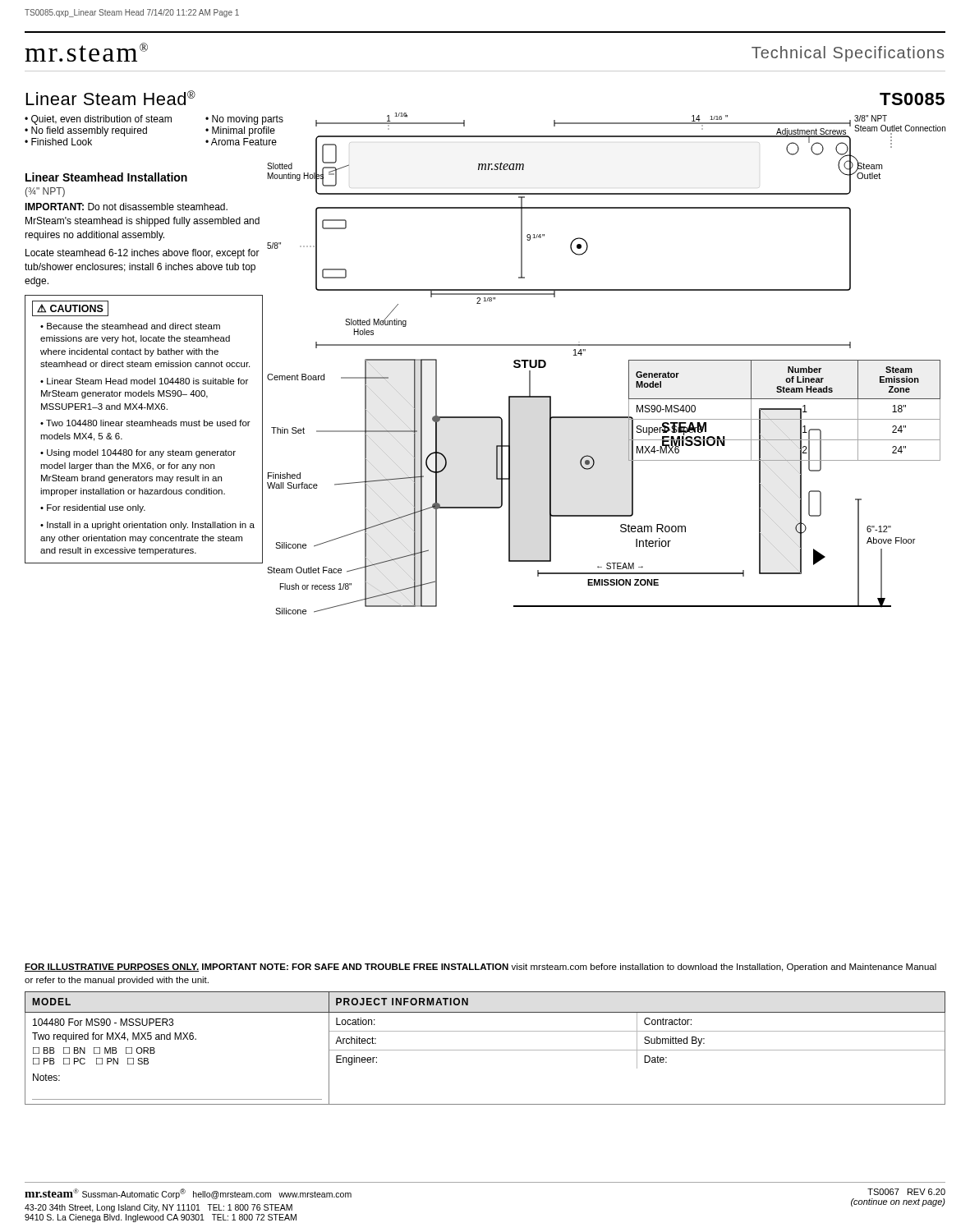The height and width of the screenshot is (1232, 970).
Task: Click on the list item with the text "• Two 104480 linear steamheads must be used"
Action: click(145, 430)
